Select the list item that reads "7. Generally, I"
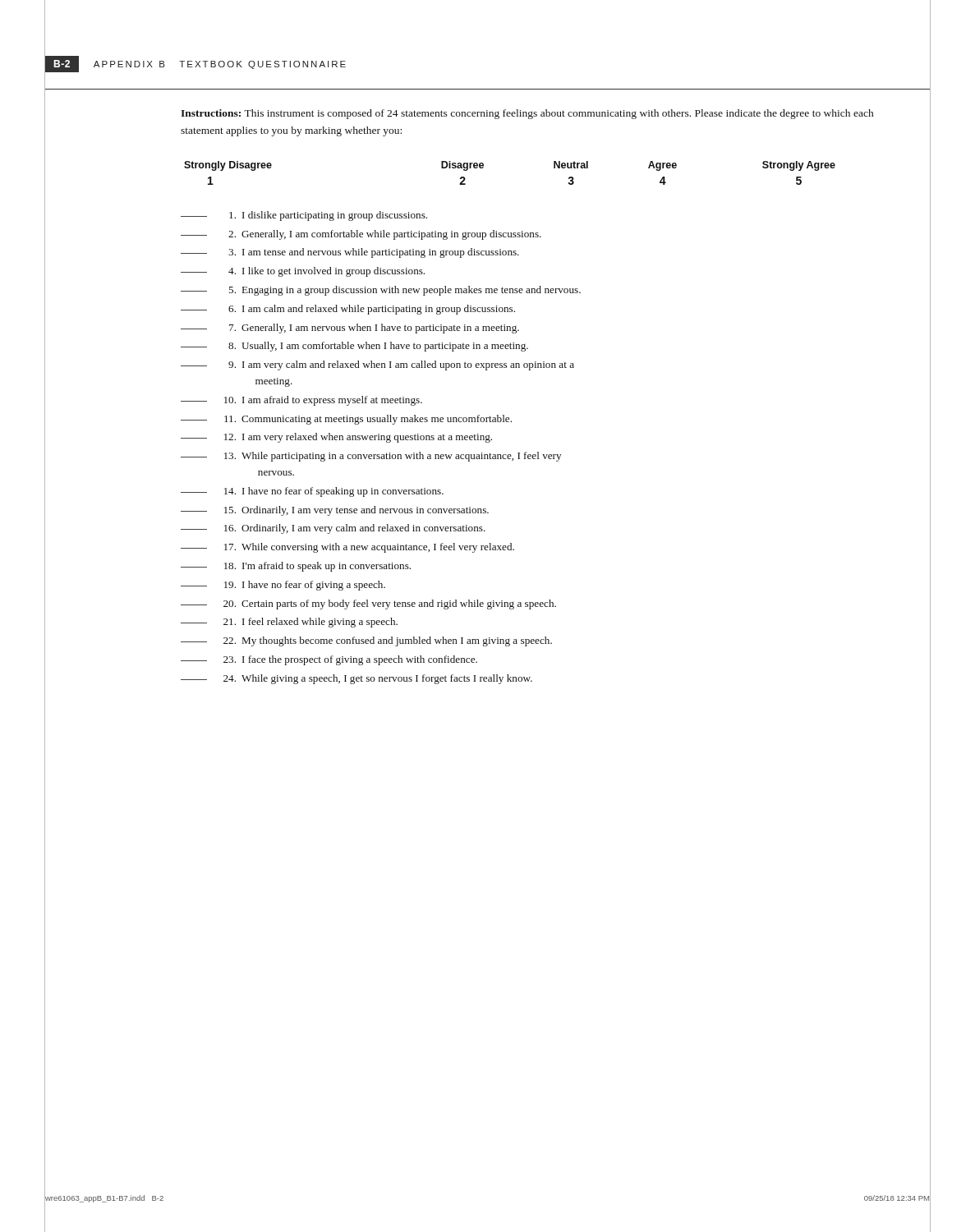 click(350, 329)
